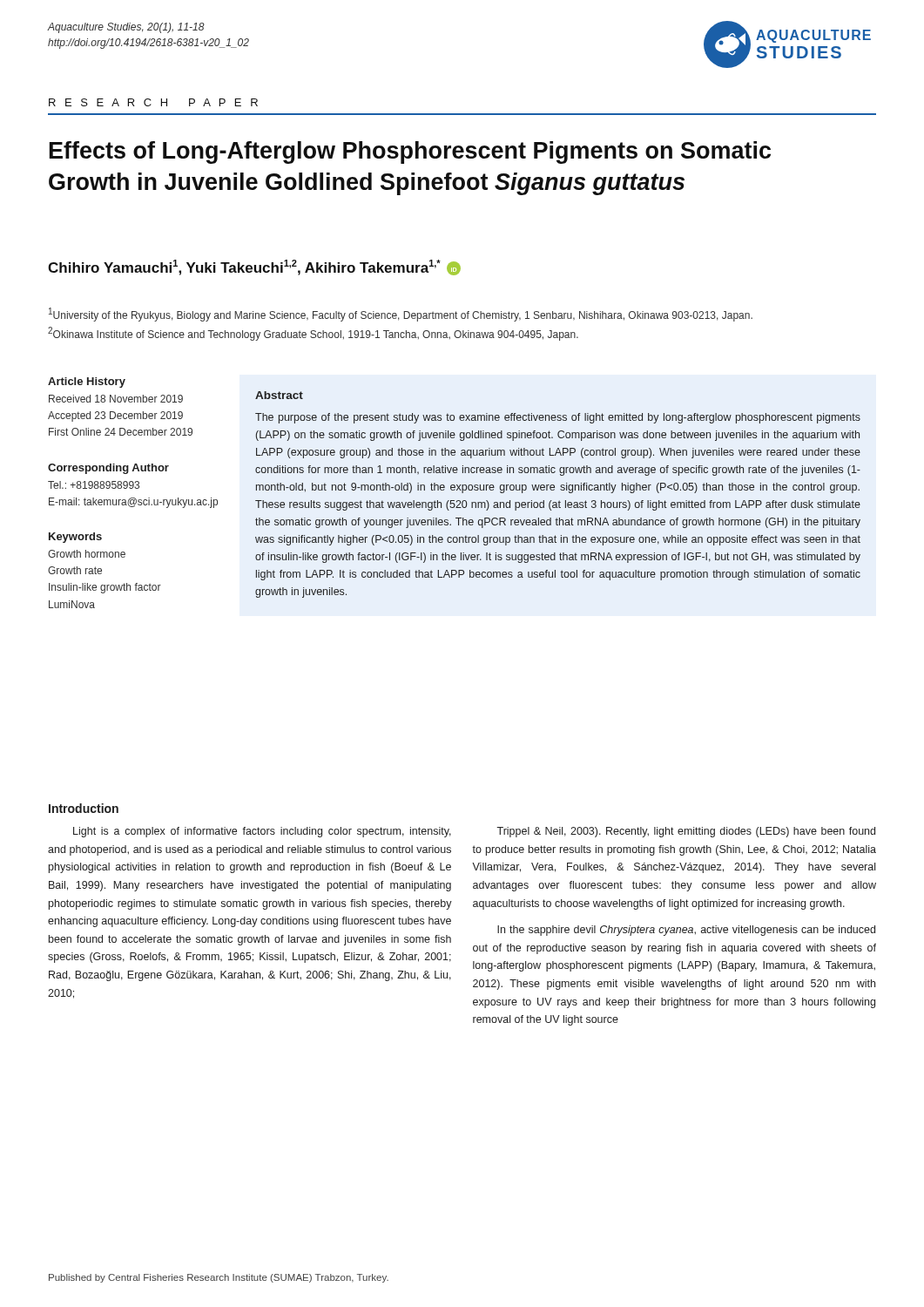Locate the logo

click(789, 44)
